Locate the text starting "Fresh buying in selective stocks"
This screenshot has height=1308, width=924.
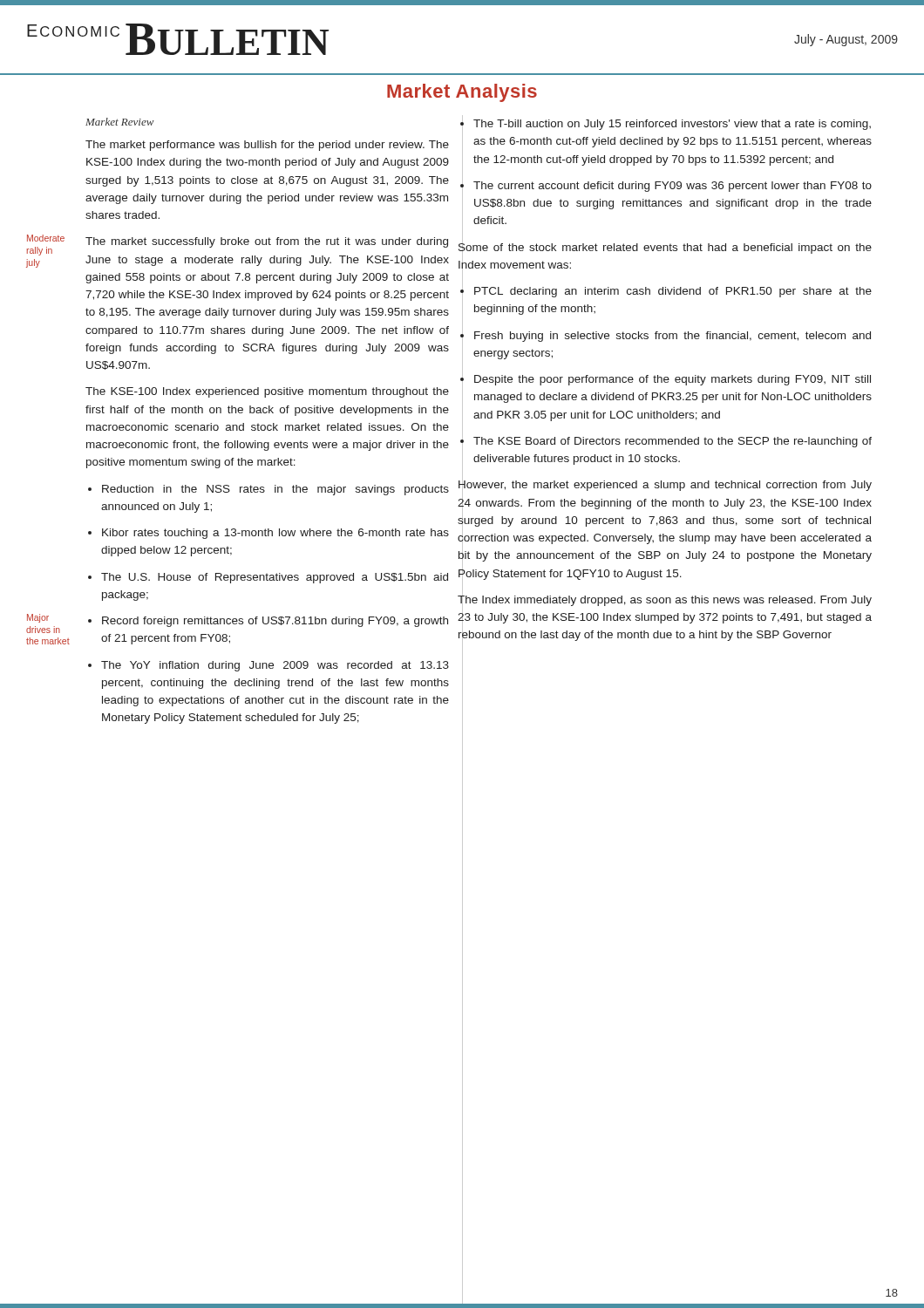(665, 344)
